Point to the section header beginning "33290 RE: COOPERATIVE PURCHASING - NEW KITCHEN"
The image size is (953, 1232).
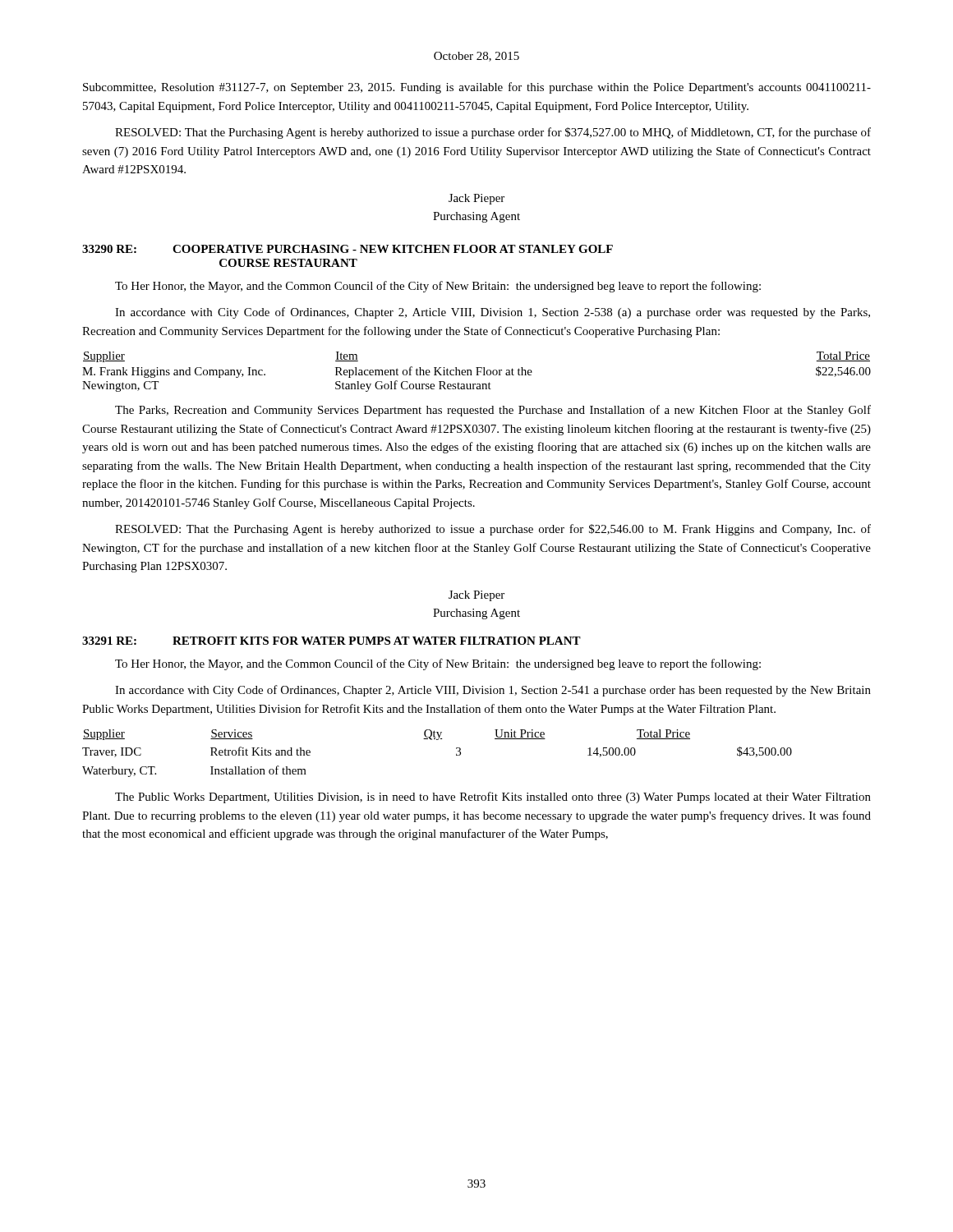point(348,256)
